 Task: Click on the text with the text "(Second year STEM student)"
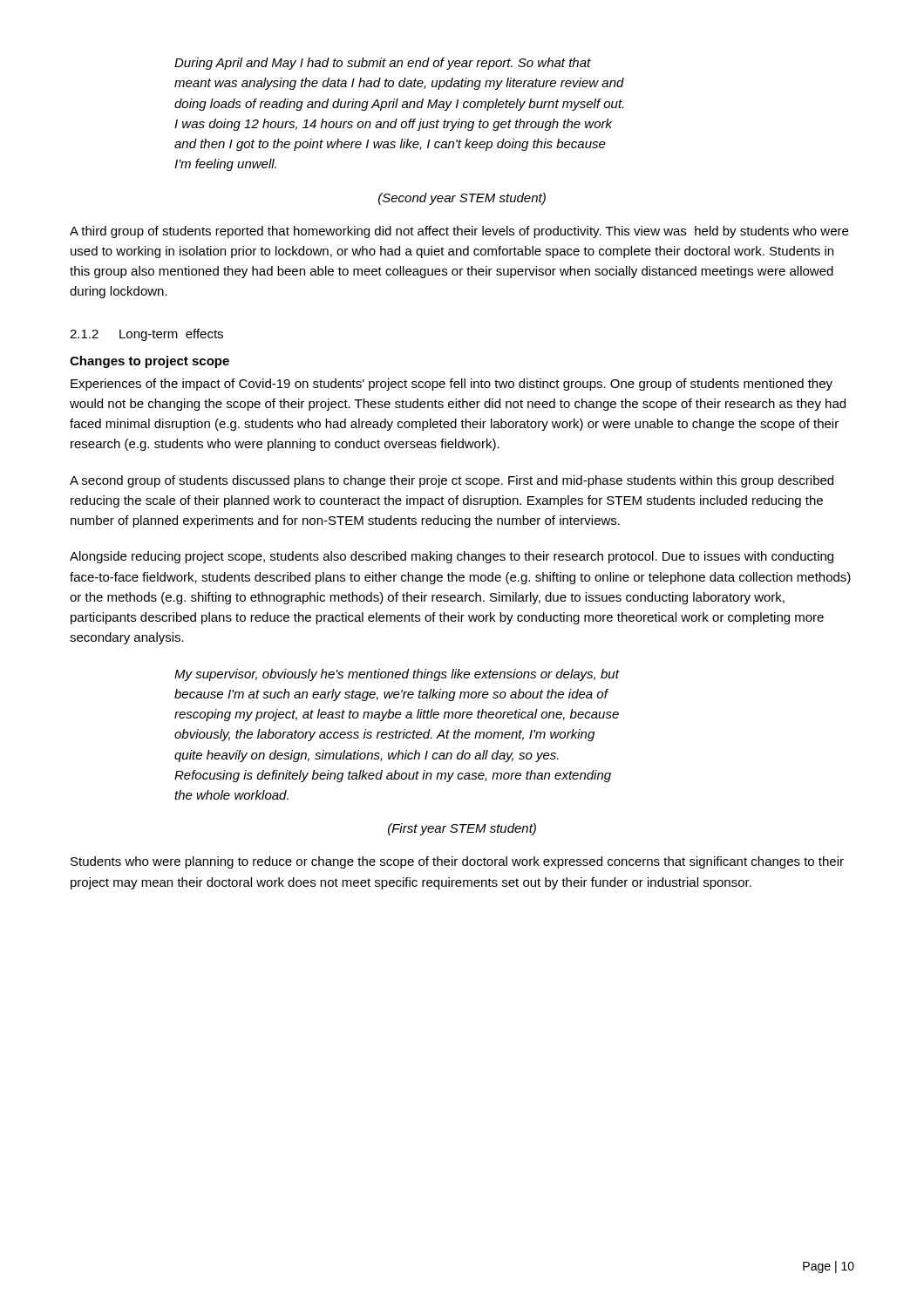pyautogui.click(x=462, y=197)
